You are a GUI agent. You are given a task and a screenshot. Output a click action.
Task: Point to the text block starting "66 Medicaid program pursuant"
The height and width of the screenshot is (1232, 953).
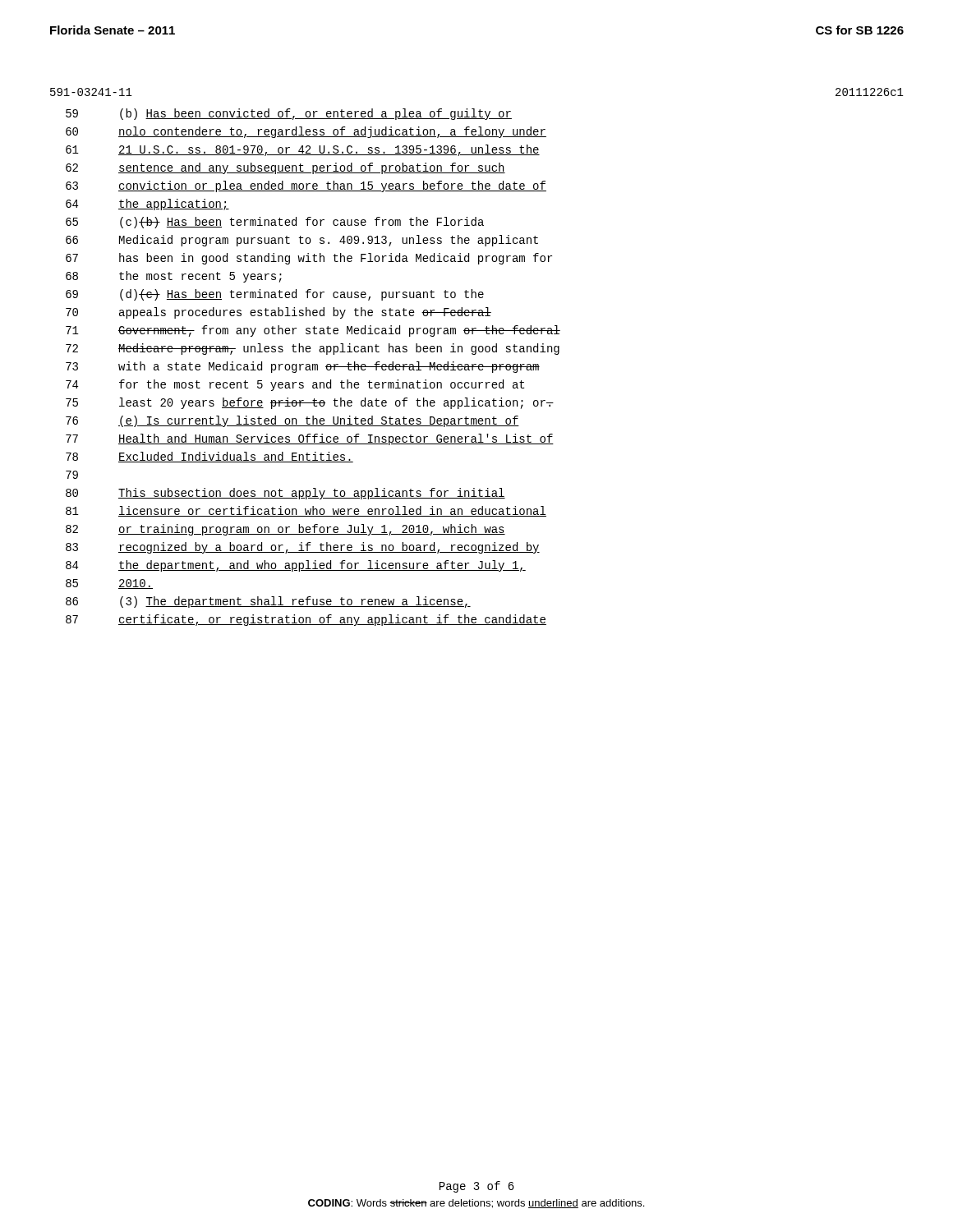click(476, 241)
